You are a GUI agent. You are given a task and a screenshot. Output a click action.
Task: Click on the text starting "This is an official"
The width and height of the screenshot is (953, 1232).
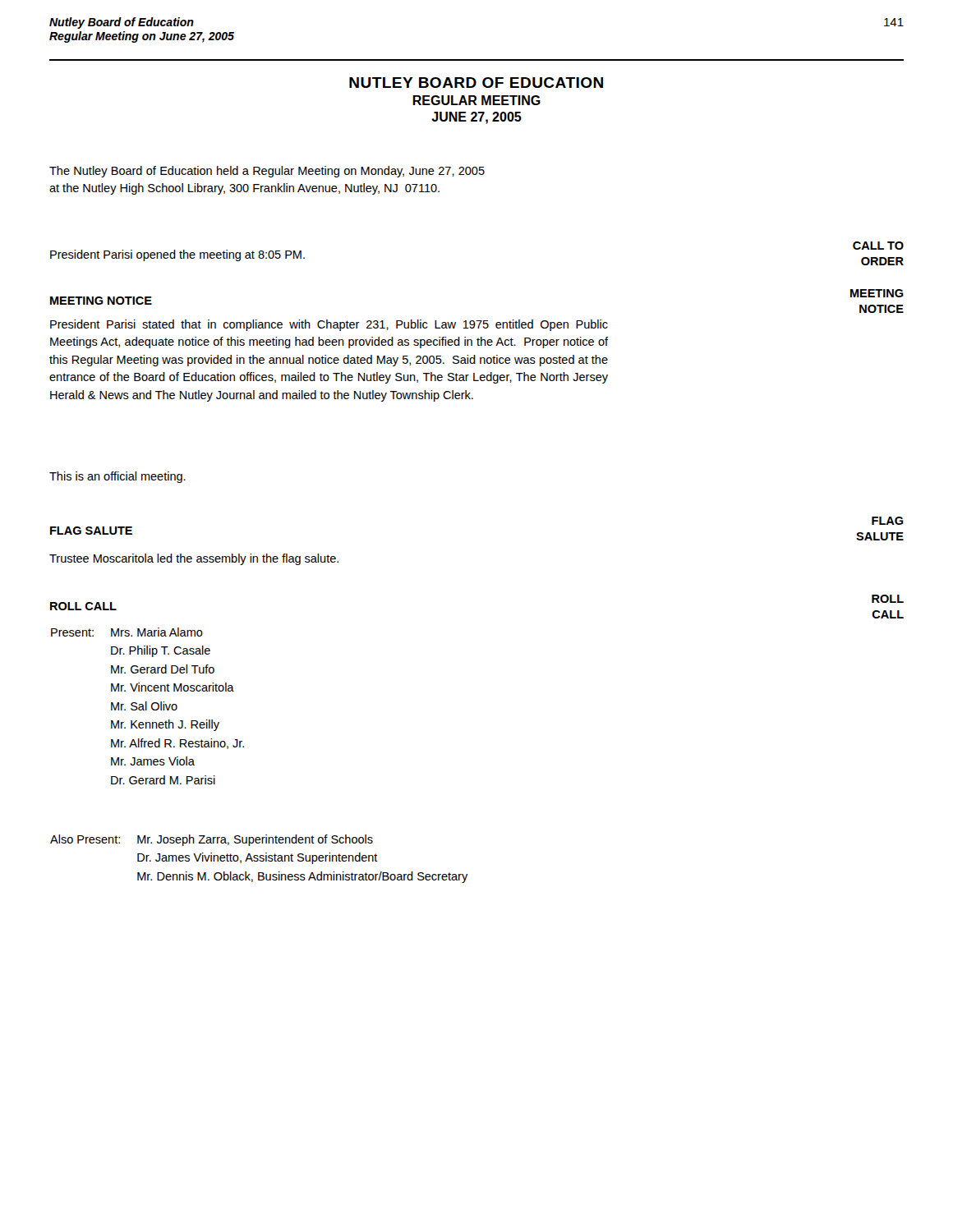click(x=118, y=476)
